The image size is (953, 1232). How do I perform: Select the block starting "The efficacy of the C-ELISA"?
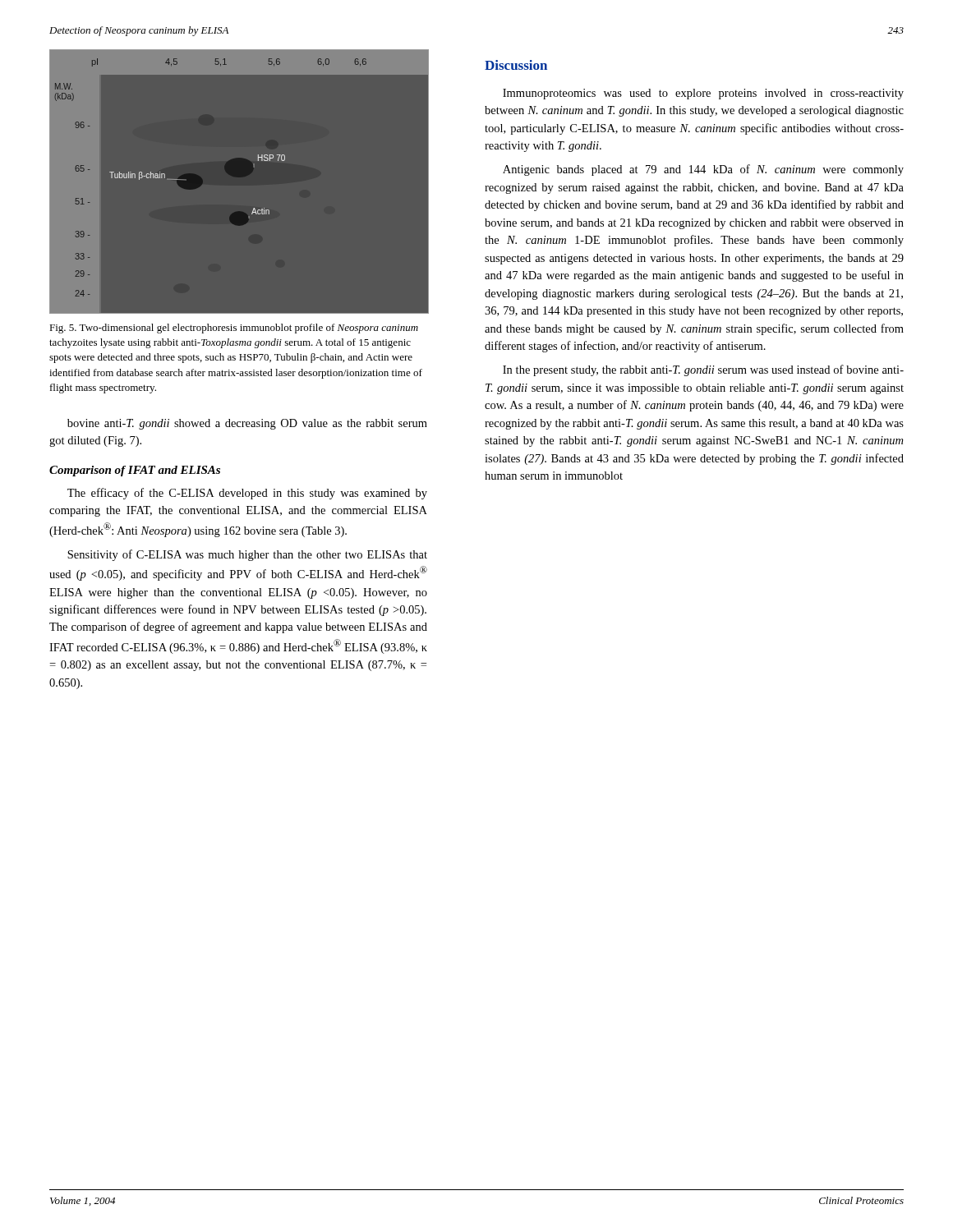pos(238,588)
